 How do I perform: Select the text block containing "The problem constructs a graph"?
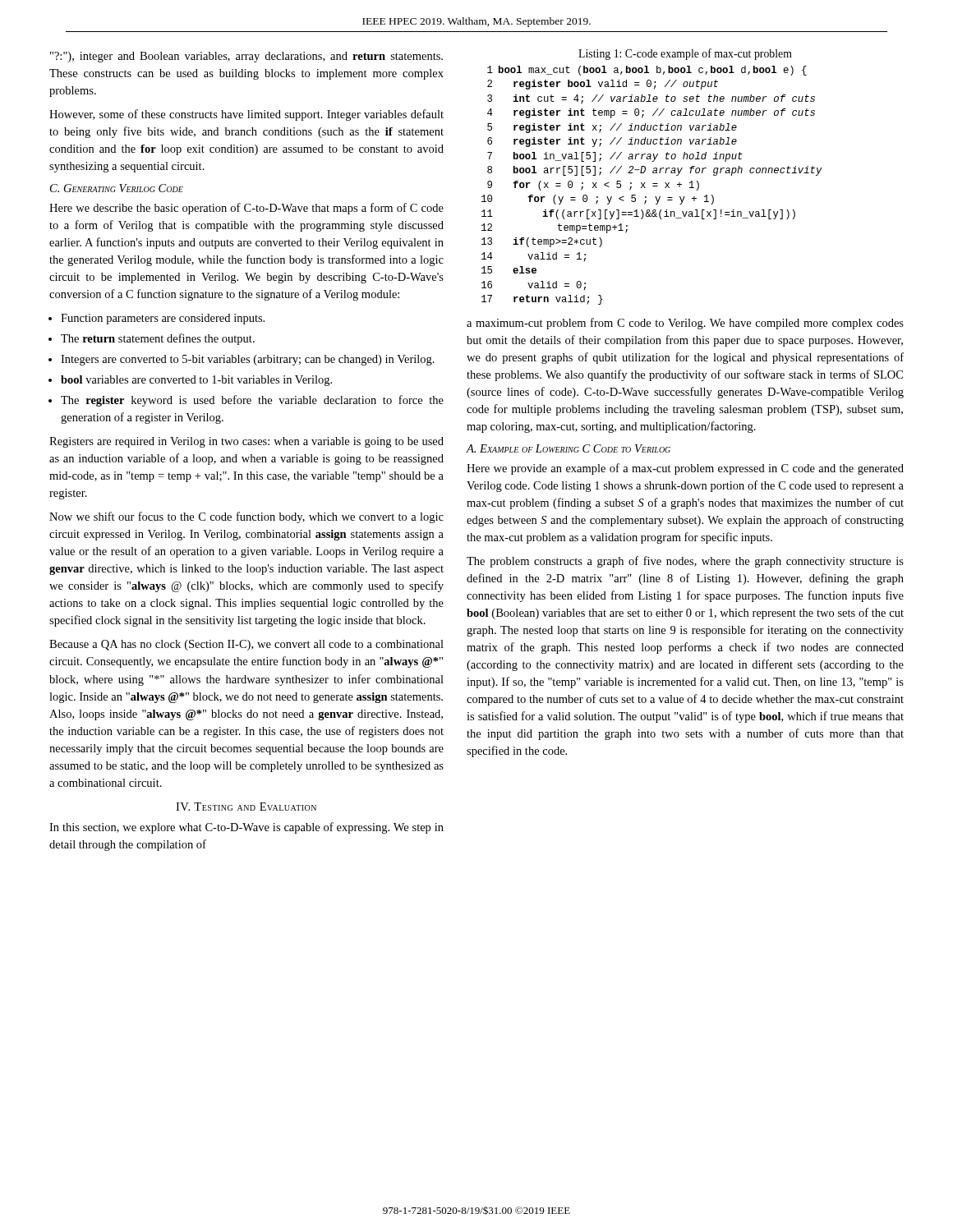[685, 656]
